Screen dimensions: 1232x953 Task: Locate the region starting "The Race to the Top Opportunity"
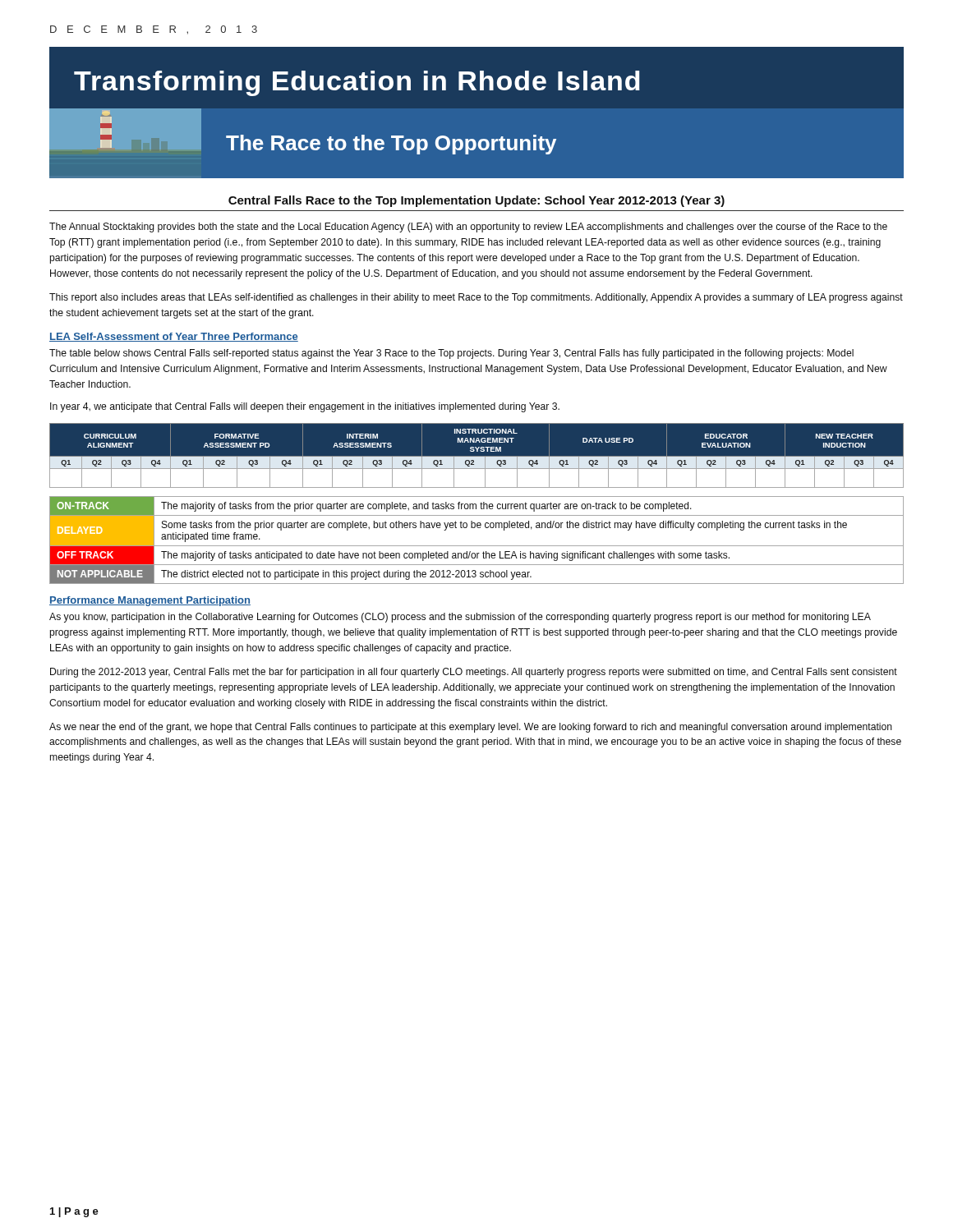(x=476, y=143)
